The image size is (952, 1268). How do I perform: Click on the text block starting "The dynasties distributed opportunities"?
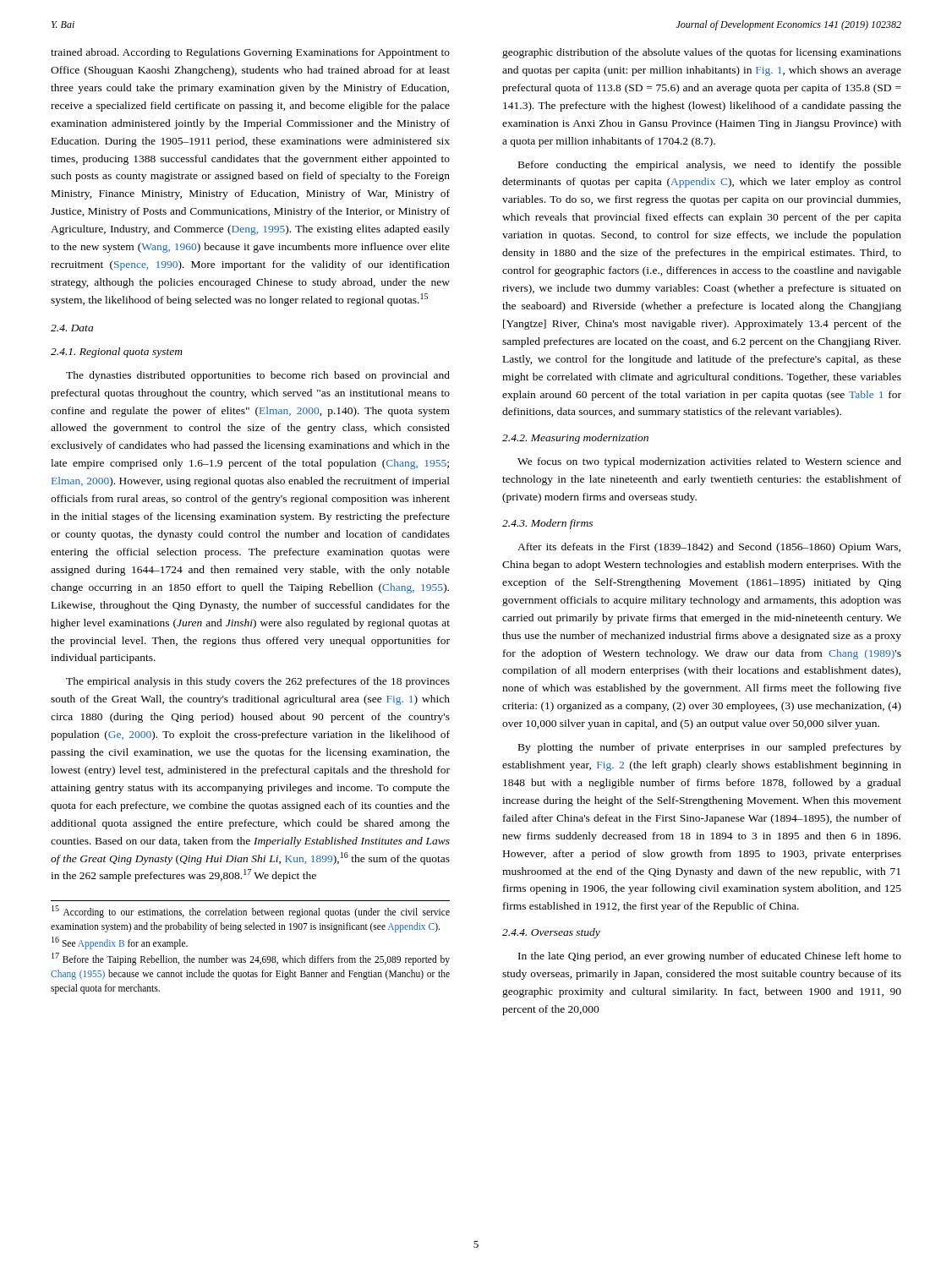click(x=250, y=517)
